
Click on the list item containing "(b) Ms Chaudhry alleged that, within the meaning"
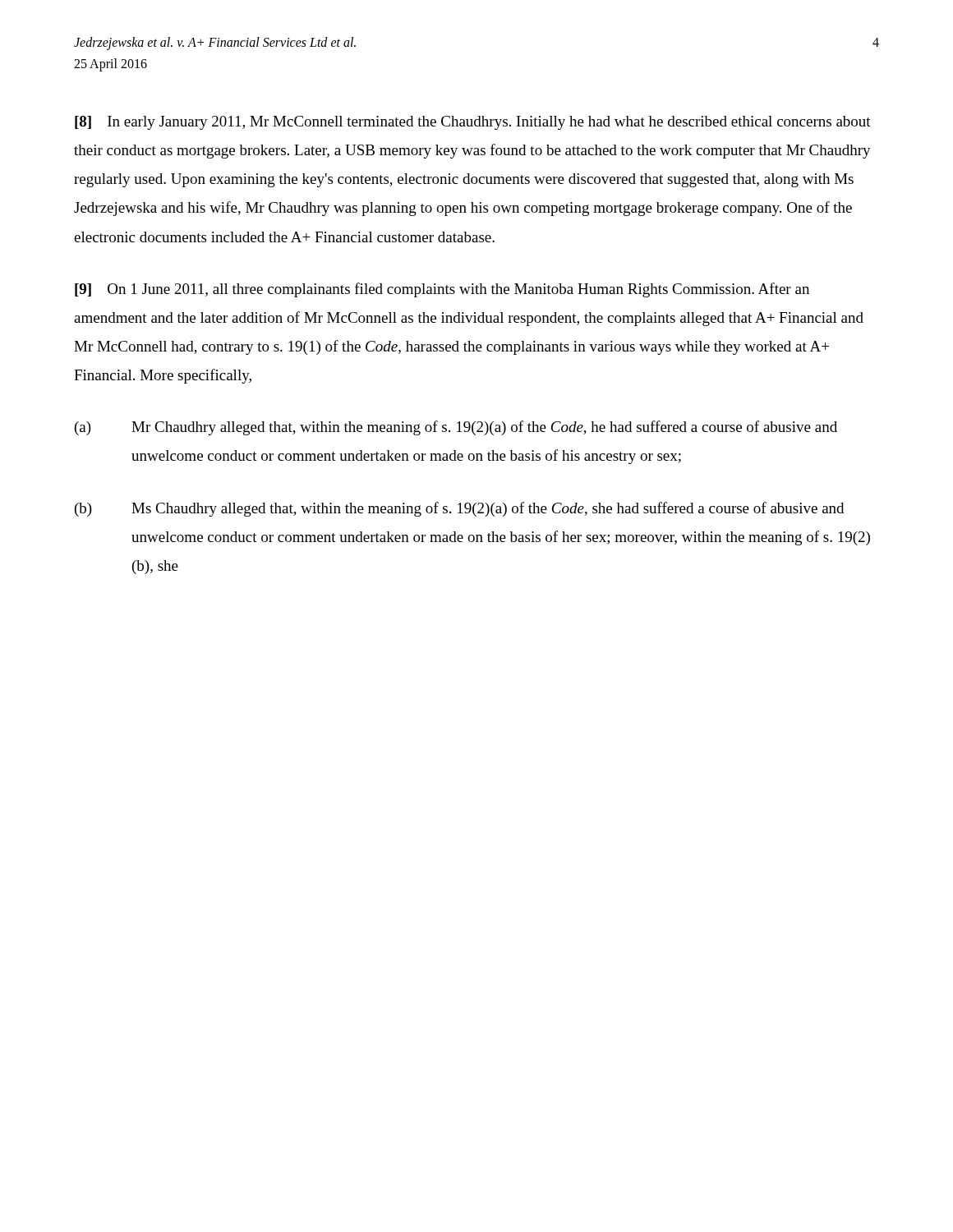(476, 537)
